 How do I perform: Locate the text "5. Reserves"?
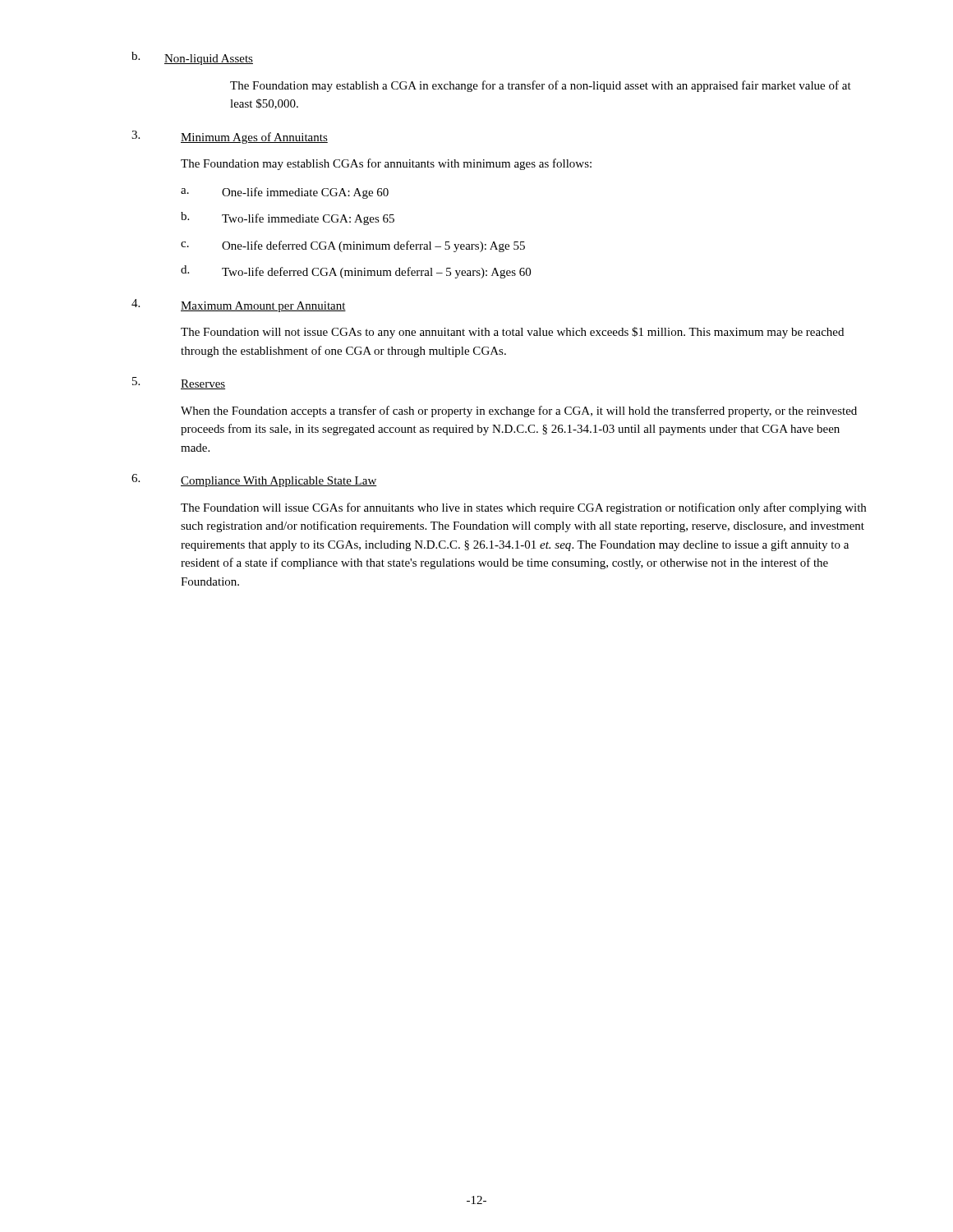[x=179, y=383]
